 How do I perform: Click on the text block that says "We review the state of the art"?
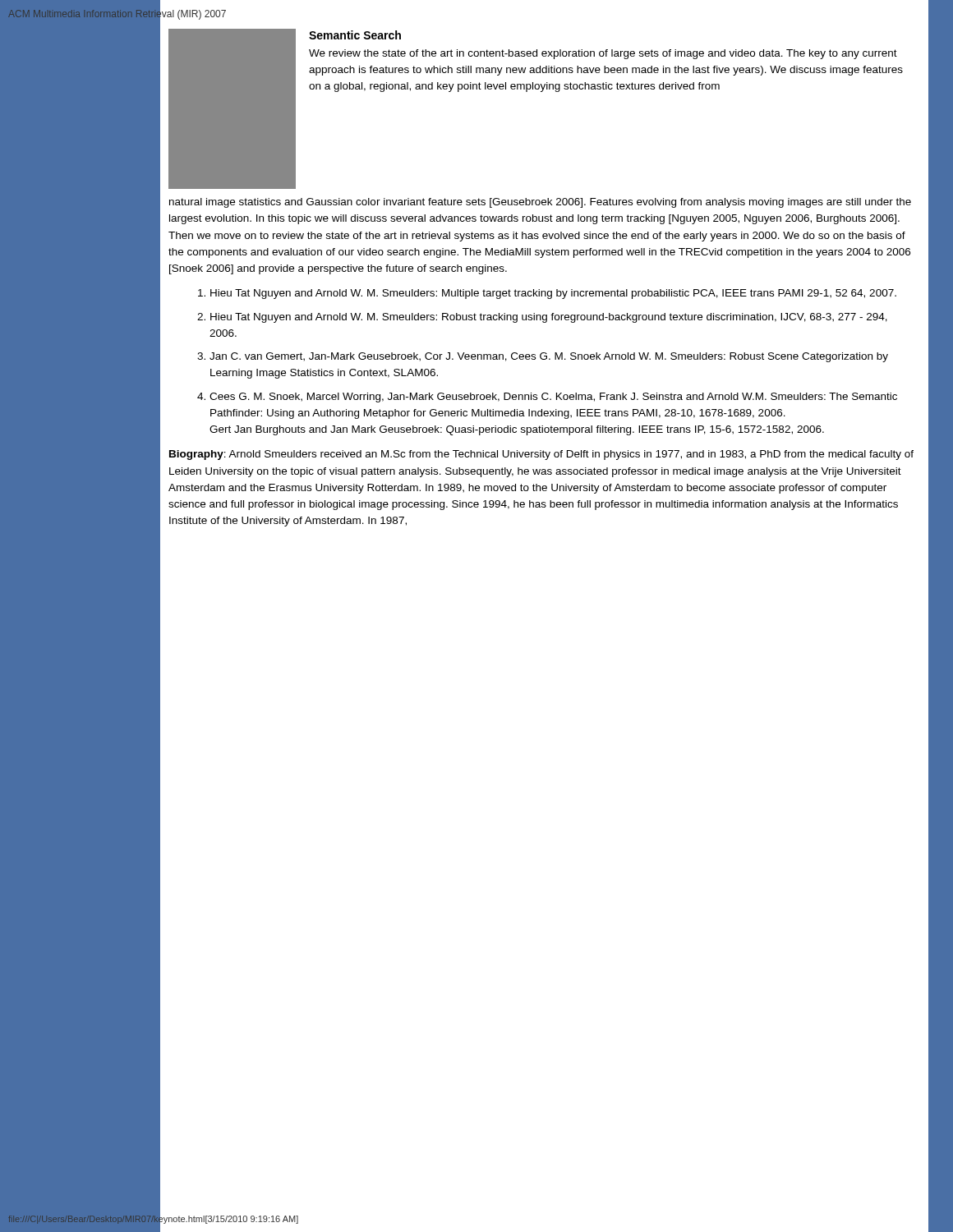click(606, 69)
